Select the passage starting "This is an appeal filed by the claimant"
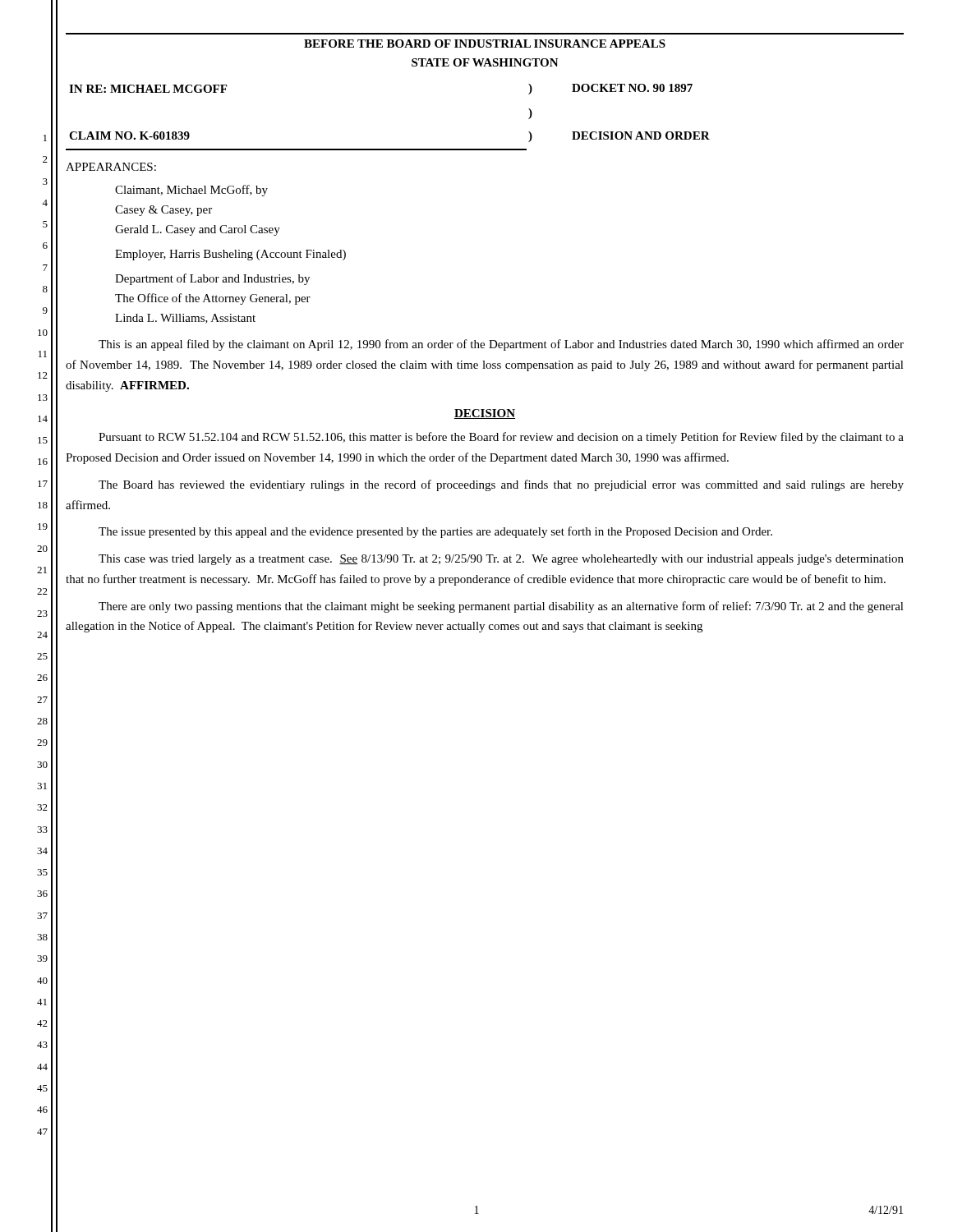Viewport: 953px width, 1232px height. [x=485, y=364]
